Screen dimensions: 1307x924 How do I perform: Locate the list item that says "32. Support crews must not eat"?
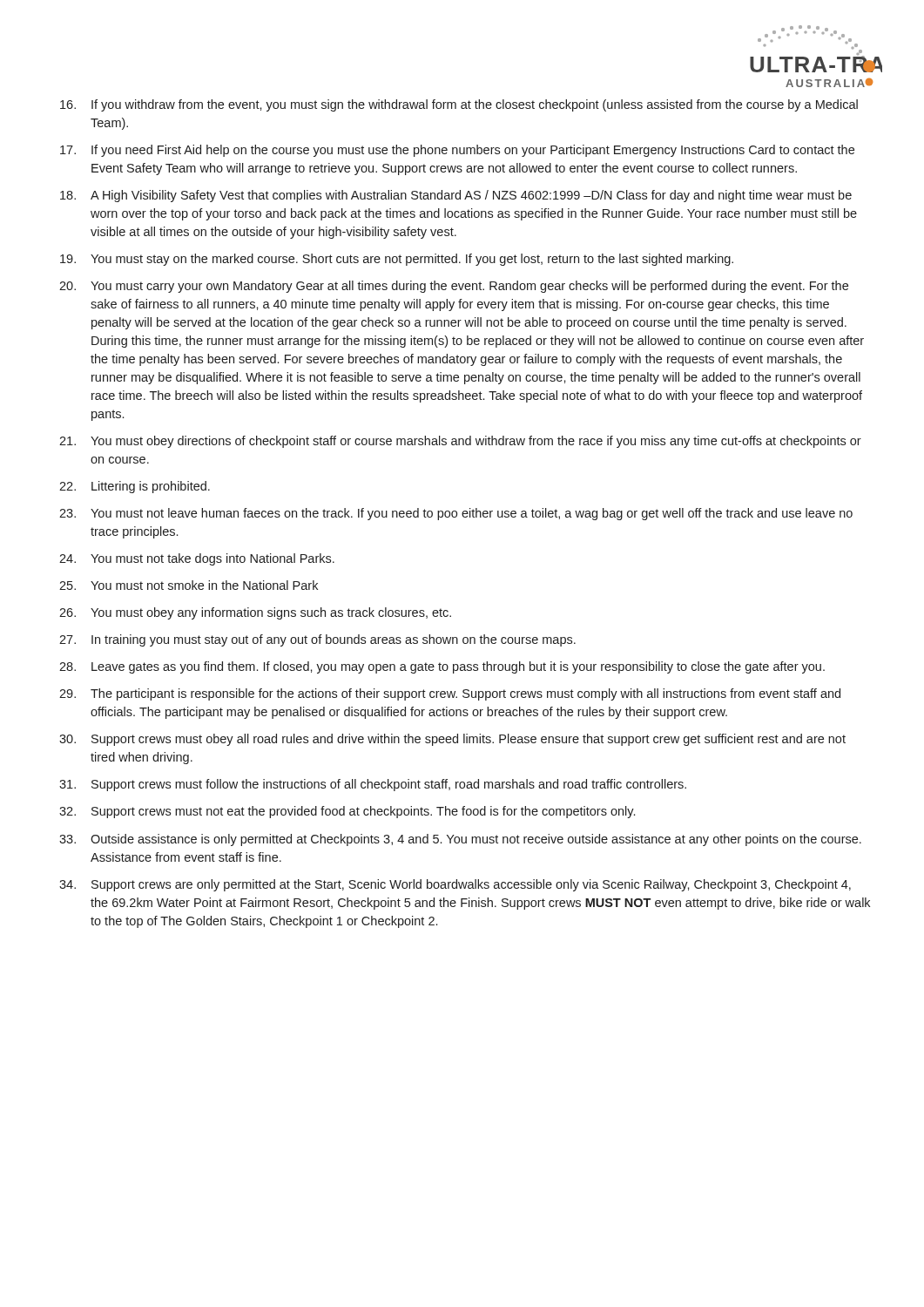(465, 812)
